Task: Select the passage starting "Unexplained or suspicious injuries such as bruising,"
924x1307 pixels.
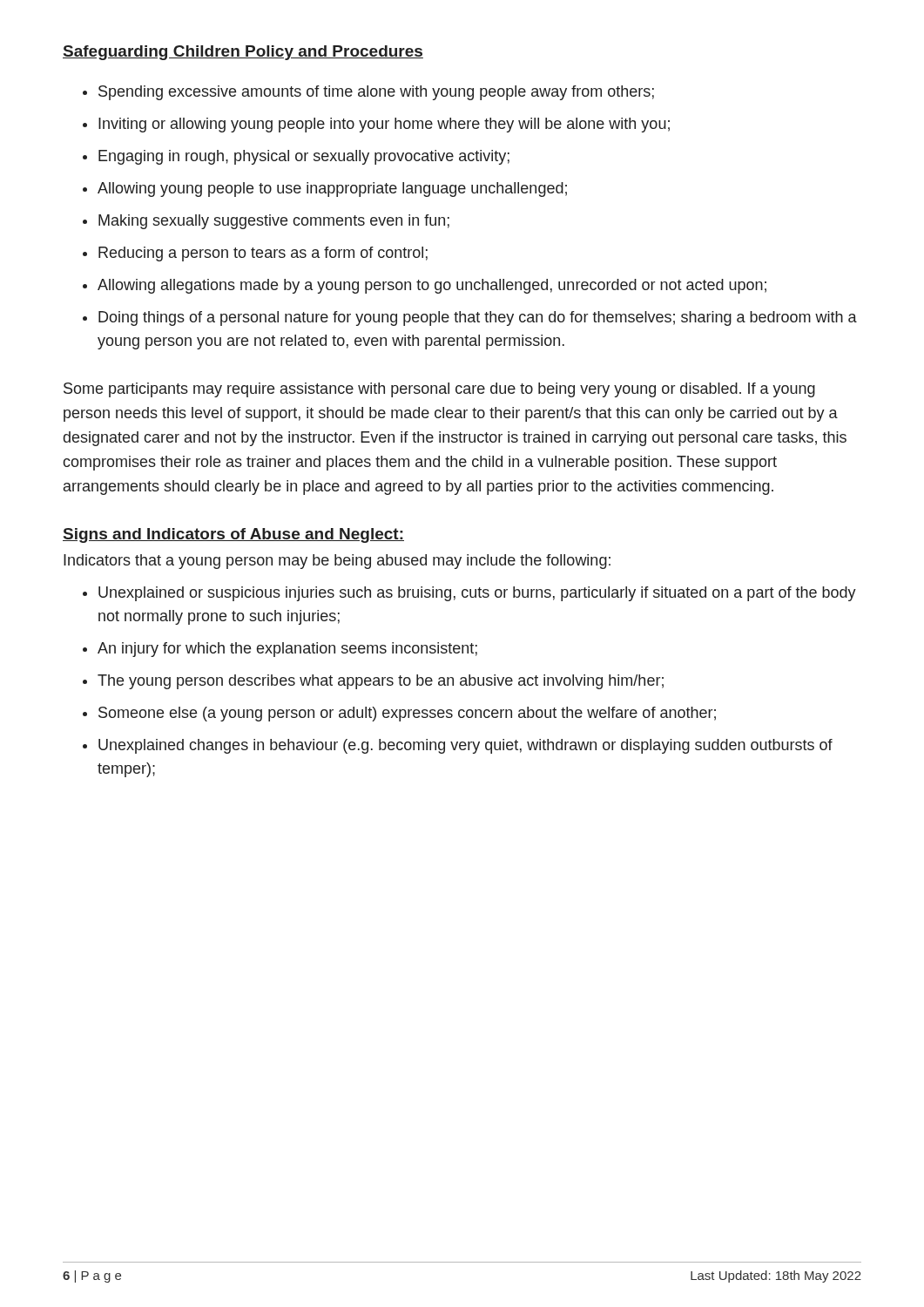Action: [479, 605]
